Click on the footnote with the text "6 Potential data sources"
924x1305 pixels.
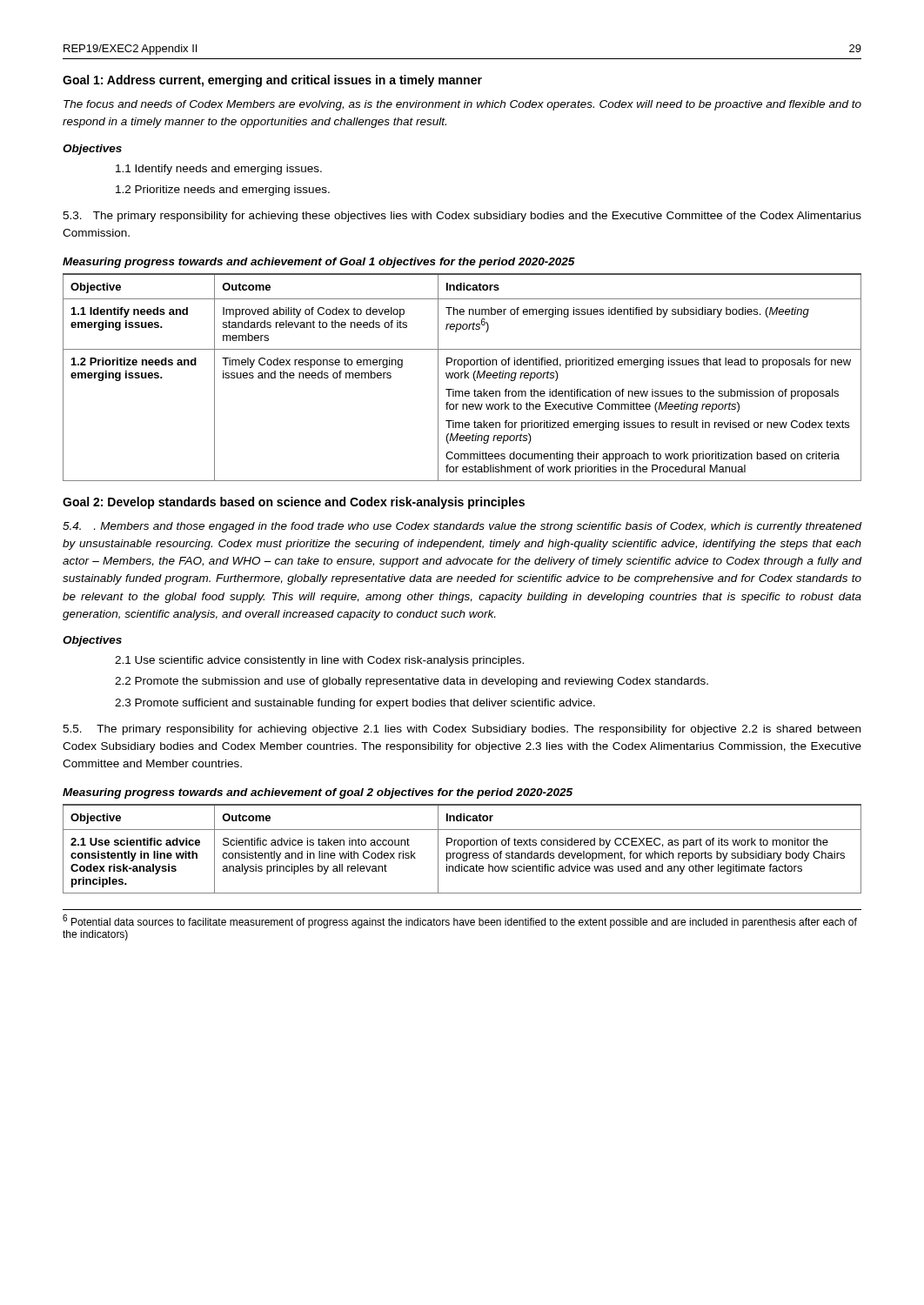click(462, 927)
